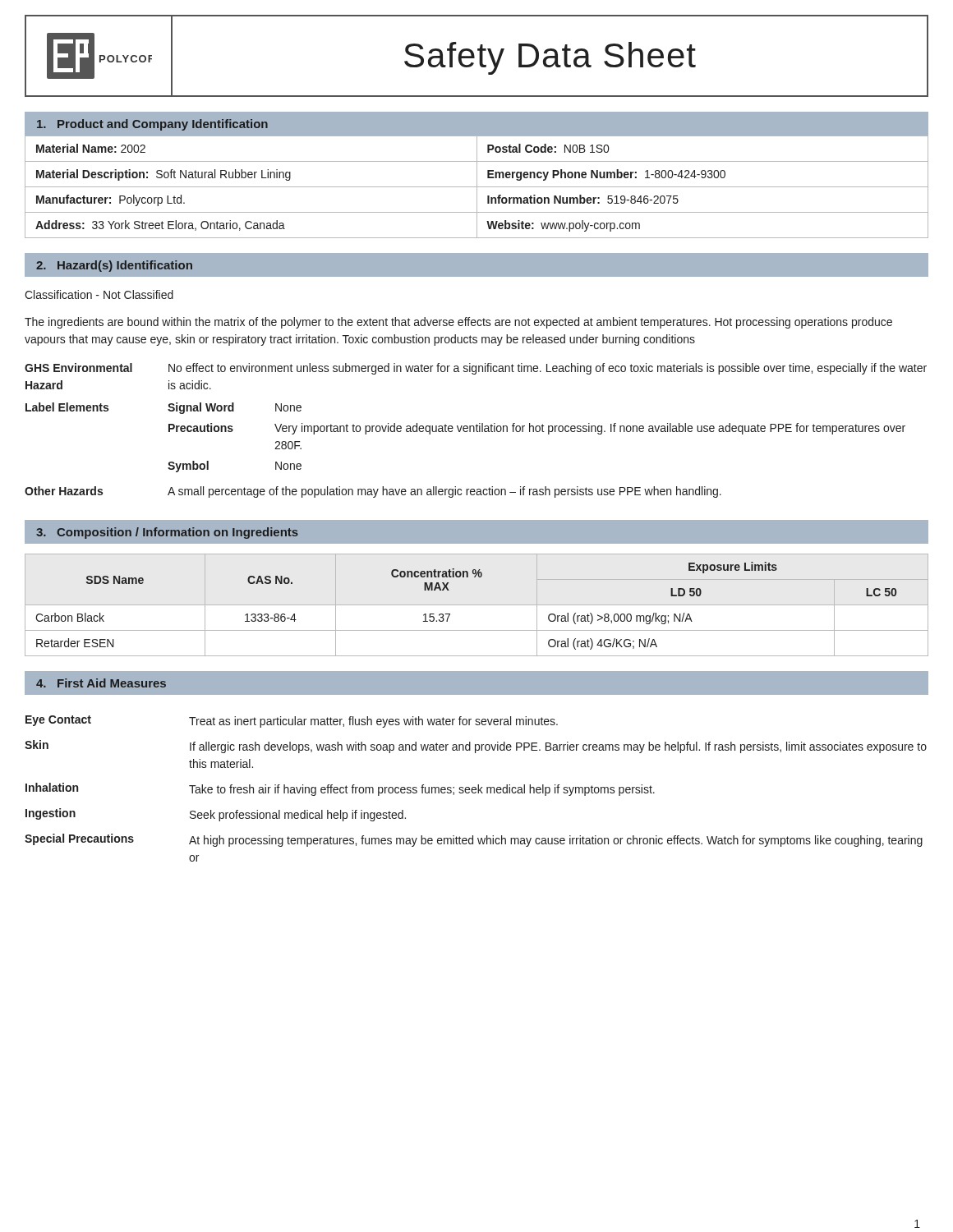Select the text block that says "Skin If allergic rash develops, wash with"
Image resolution: width=953 pixels, height=1232 pixels.
tap(476, 760)
